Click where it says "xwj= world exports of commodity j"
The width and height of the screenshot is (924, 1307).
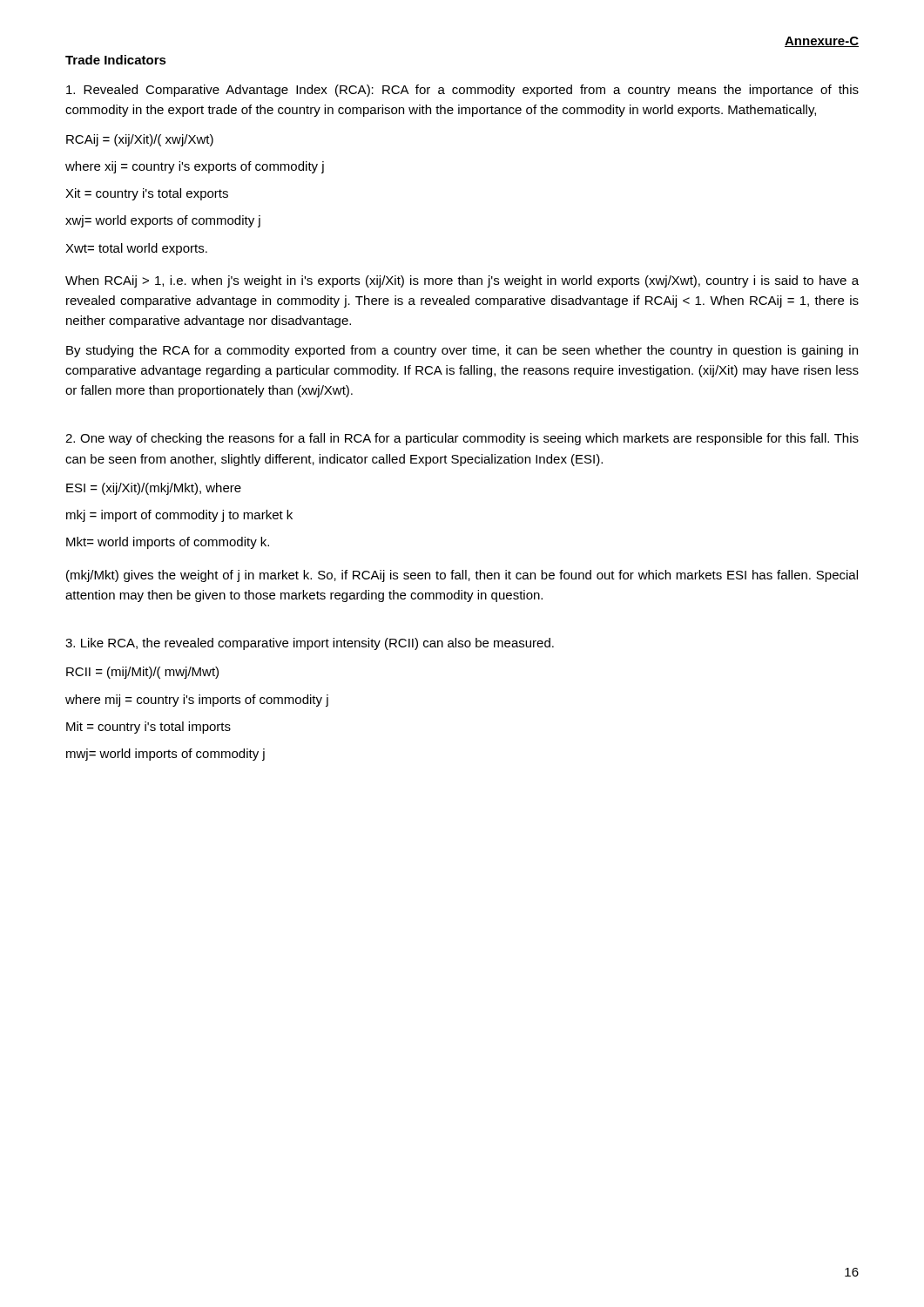tap(163, 220)
